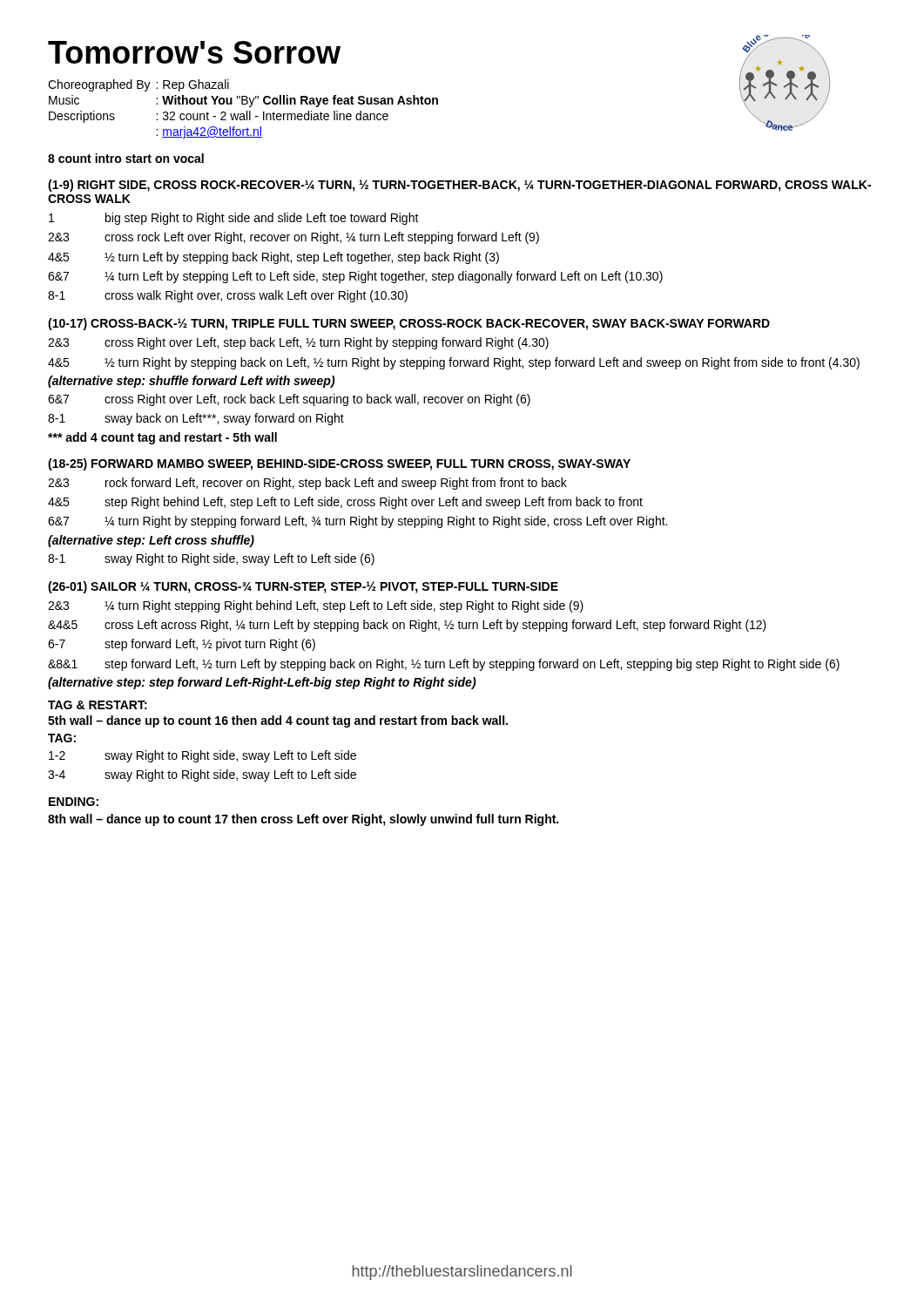Find the block on this page that starts "2&3 ¼ turn Right stepping Right"
Viewport: 924px width, 1307px height.
462,606
